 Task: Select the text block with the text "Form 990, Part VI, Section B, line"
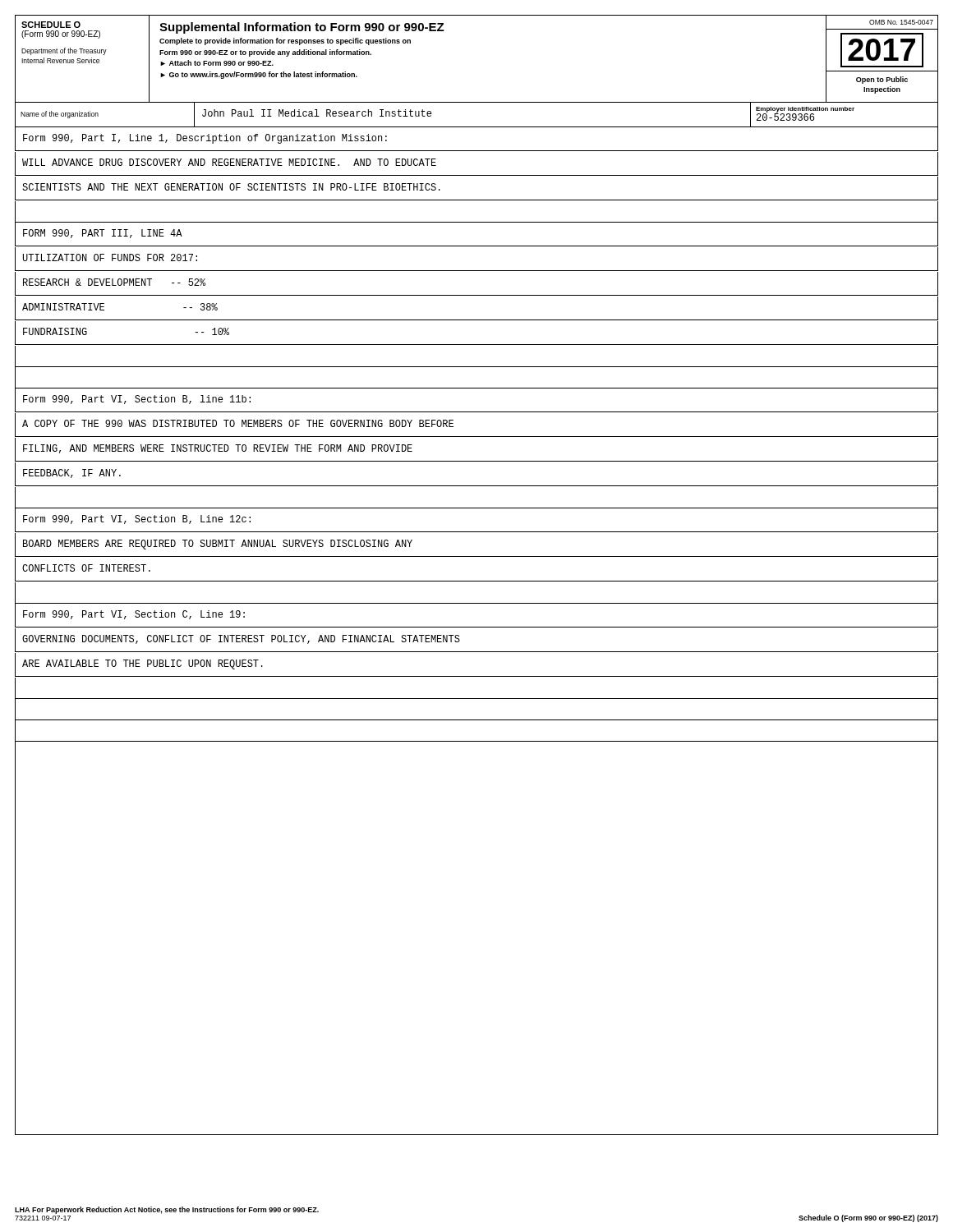coord(138,400)
